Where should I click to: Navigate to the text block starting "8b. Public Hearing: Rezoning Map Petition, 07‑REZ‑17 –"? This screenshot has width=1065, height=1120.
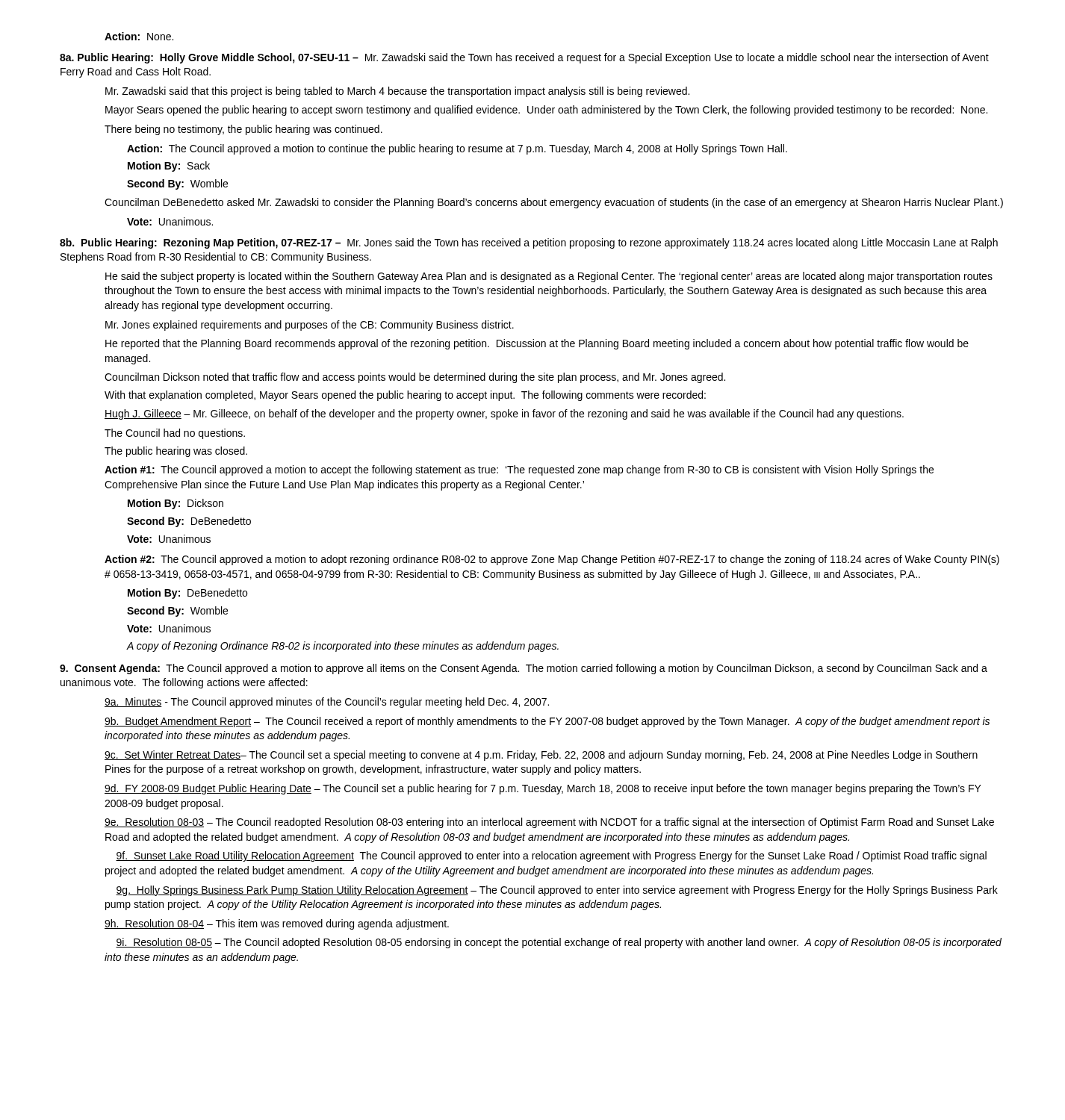click(x=532, y=250)
